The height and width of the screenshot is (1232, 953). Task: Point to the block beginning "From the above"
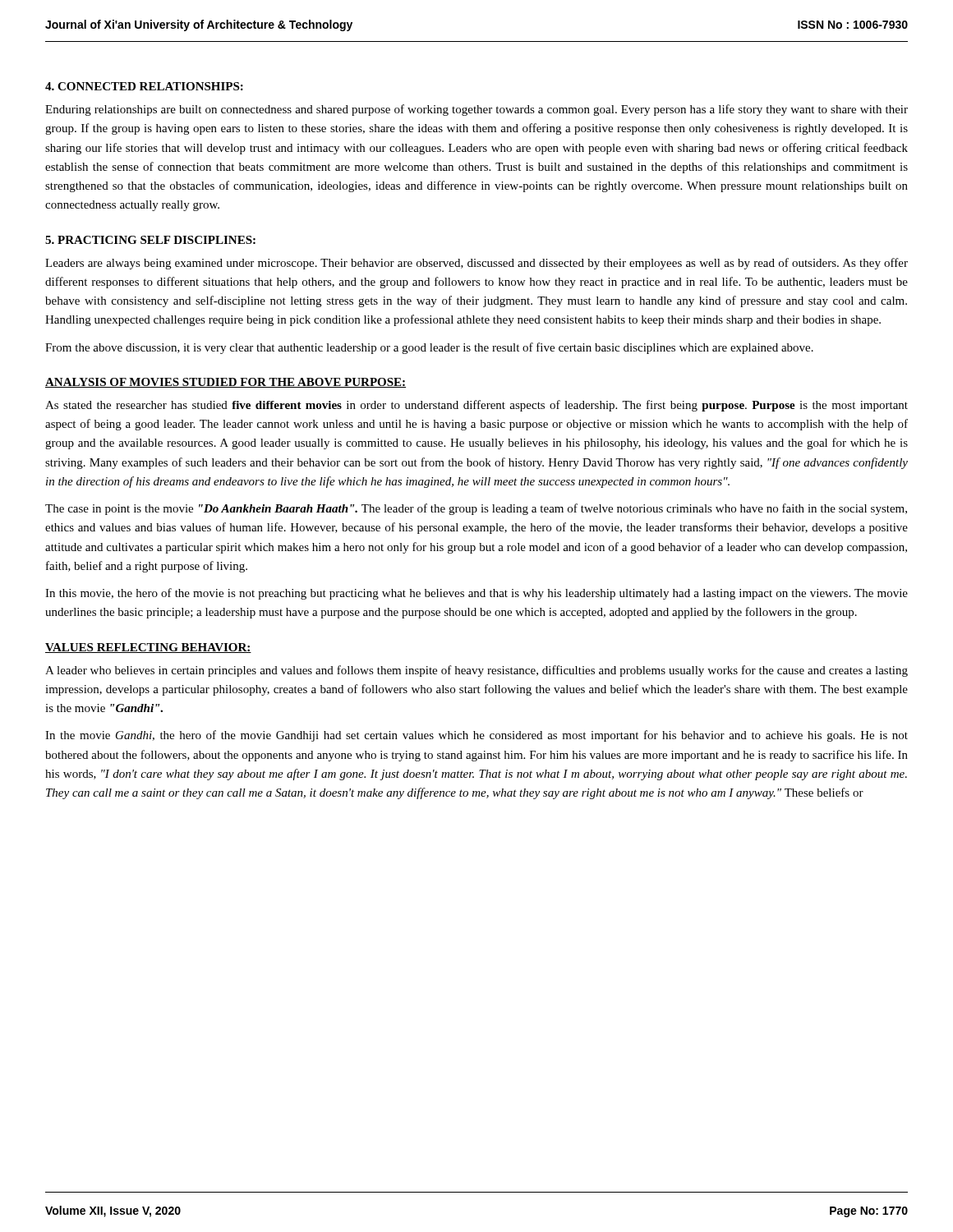pos(429,347)
